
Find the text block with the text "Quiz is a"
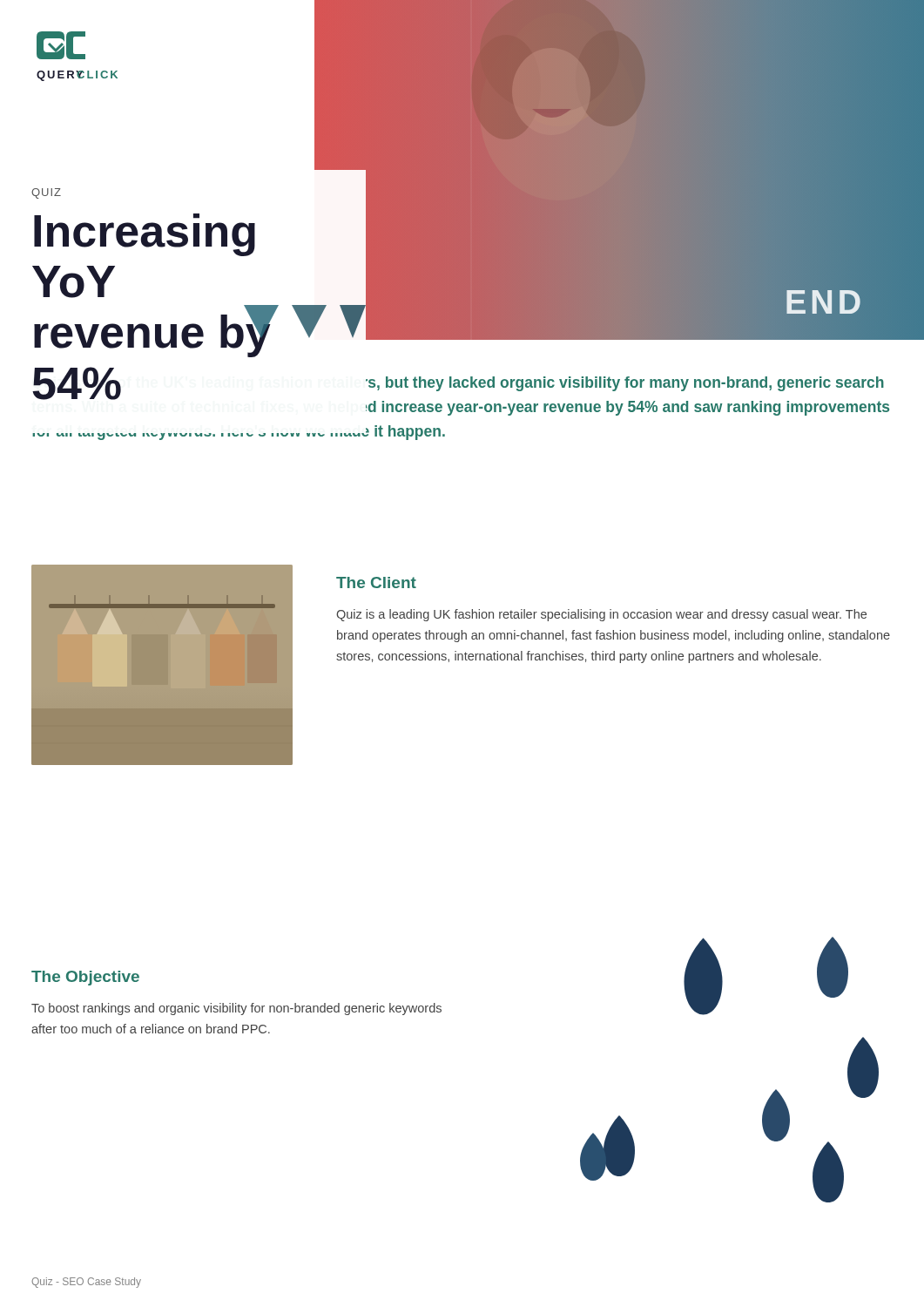pyautogui.click(x=613, y=635)
